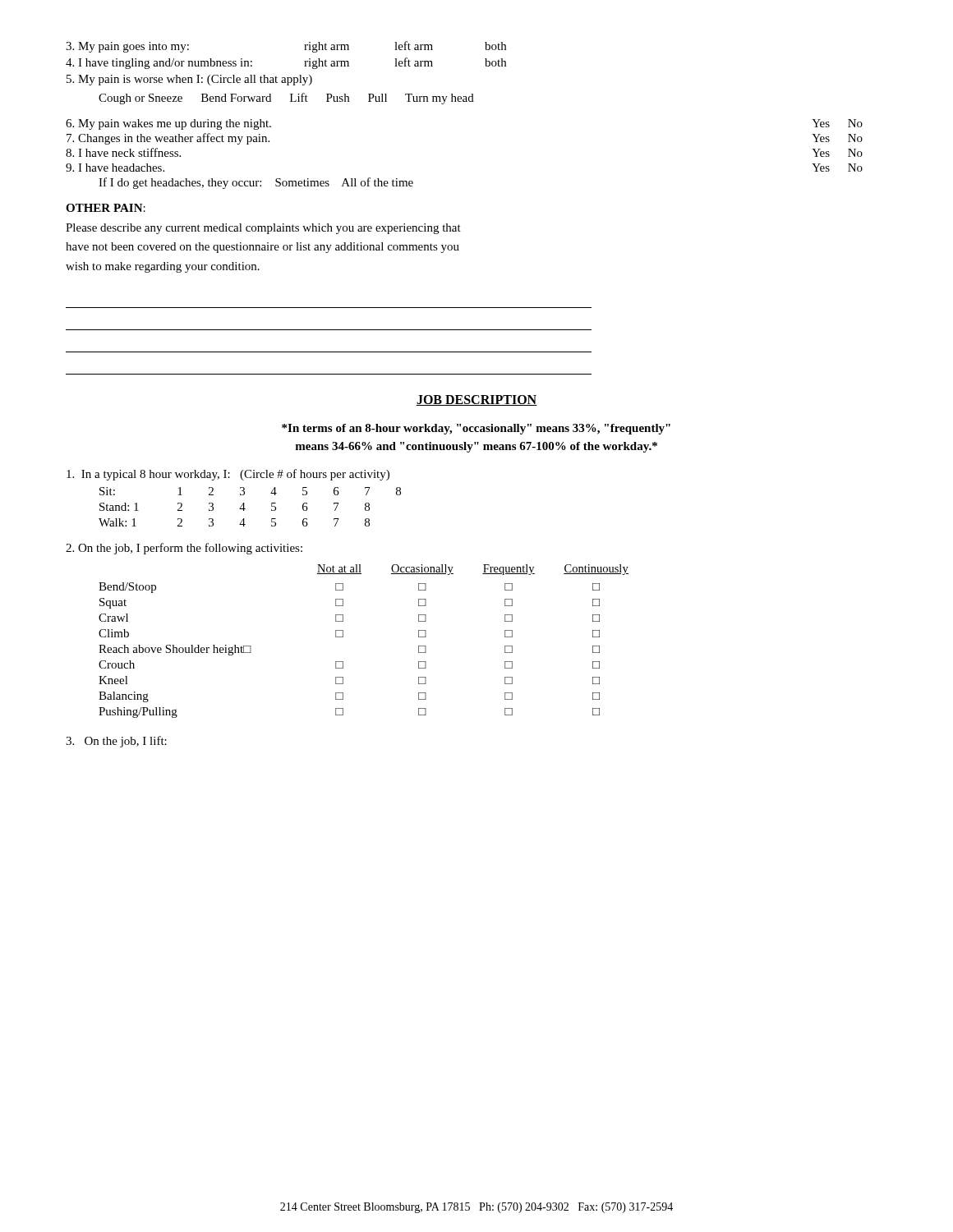The image size is (953, 1232).
Task: Find the block on this page that starts "7. Changes in the weather affect my"
Action: tap(173, 138)
